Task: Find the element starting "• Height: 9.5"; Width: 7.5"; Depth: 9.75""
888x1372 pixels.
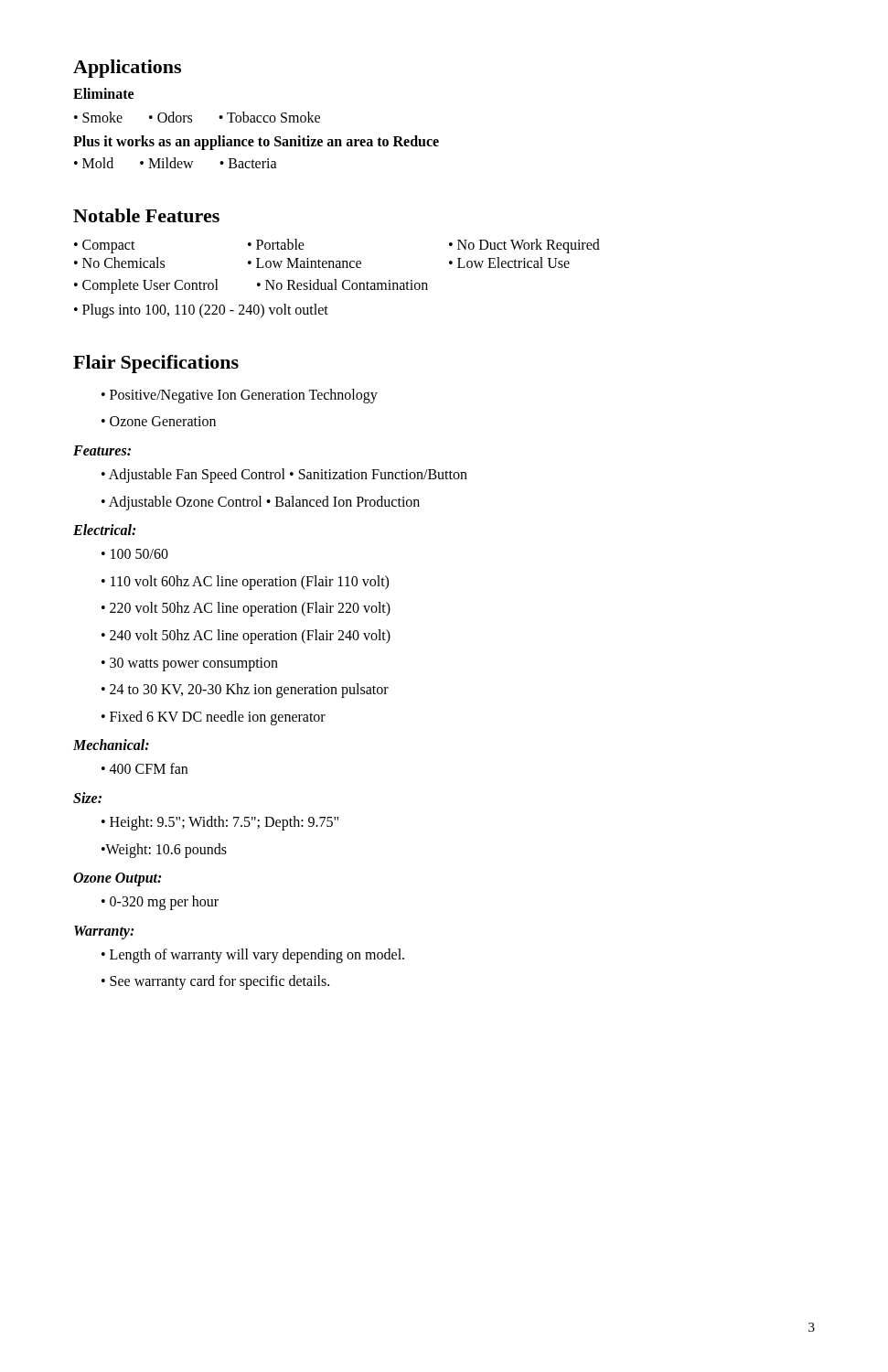Action: (x=220, y=822)
